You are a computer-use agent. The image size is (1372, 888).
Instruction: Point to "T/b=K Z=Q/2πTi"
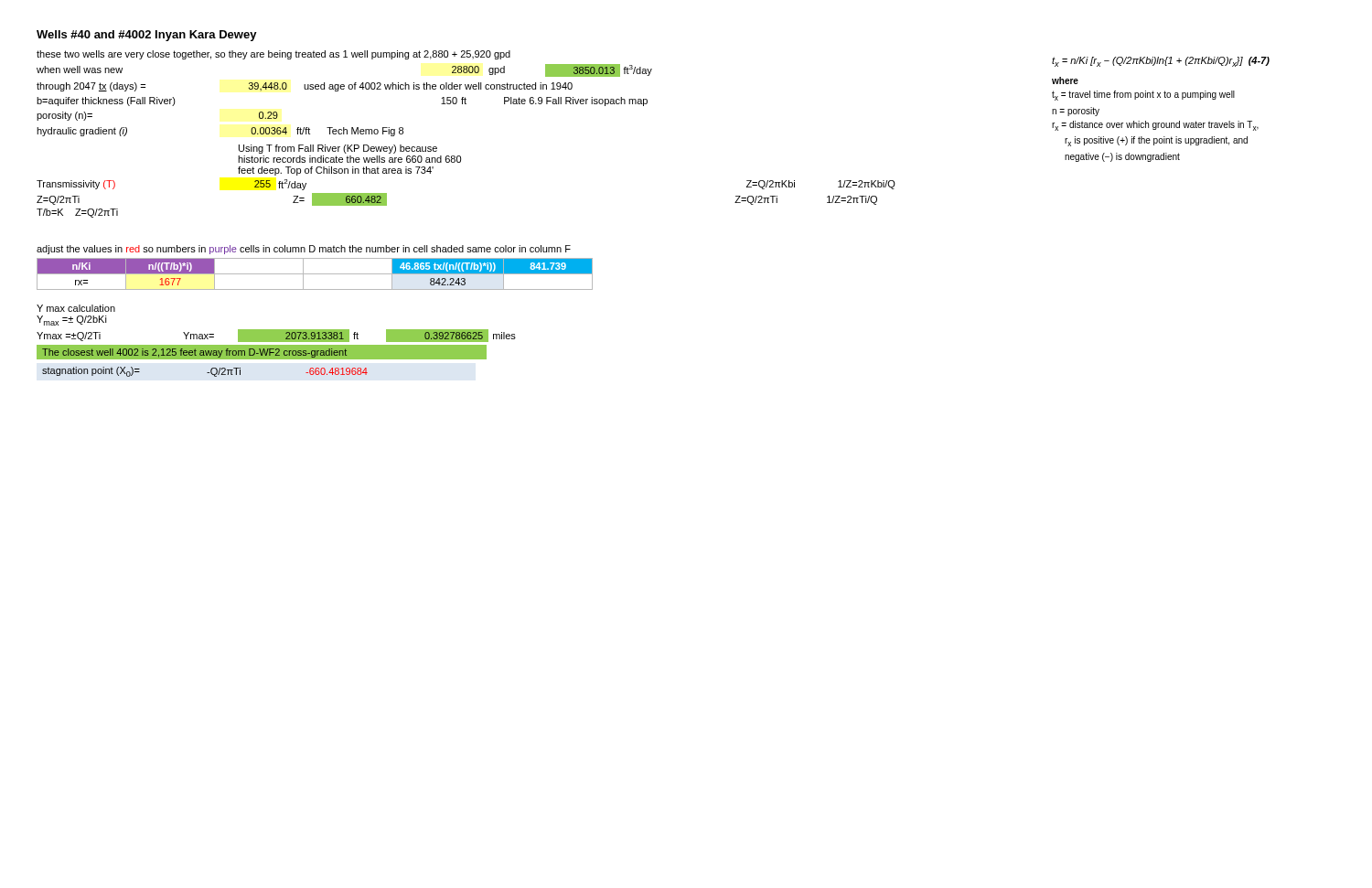[x=77, y=212]
